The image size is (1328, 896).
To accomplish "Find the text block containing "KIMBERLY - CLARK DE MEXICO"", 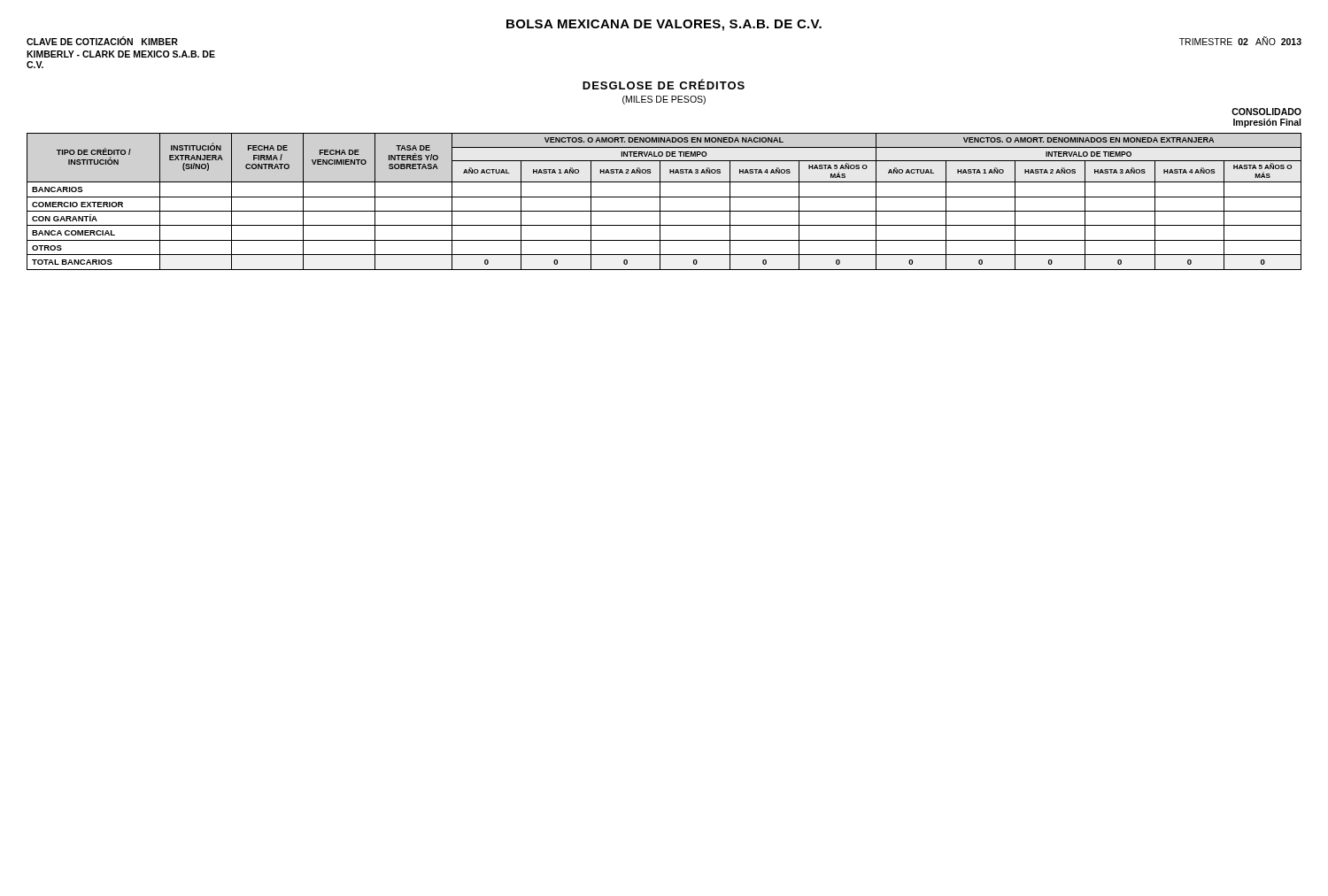I will 121,59.
